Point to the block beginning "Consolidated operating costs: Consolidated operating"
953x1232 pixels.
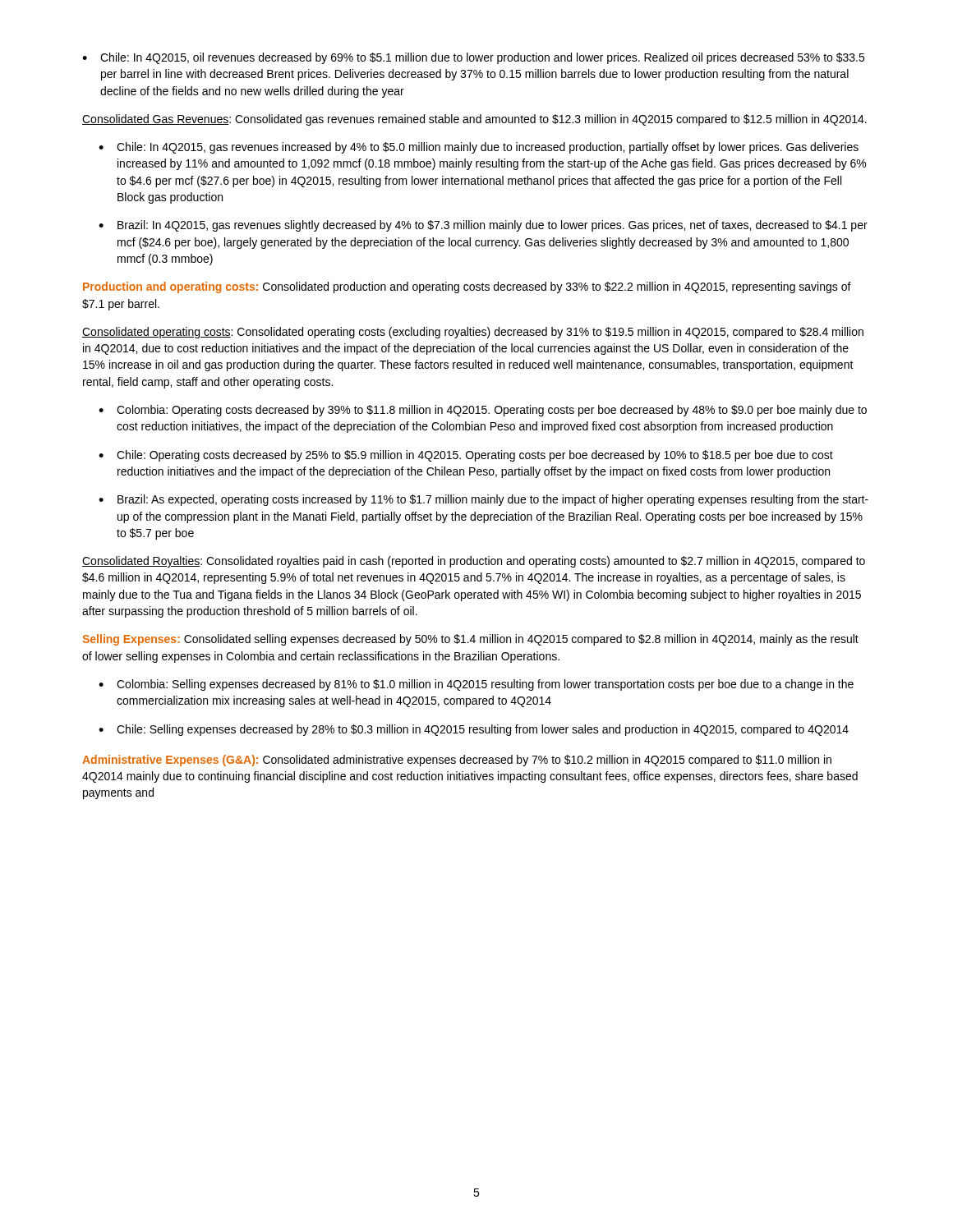[x=473, y=357]
